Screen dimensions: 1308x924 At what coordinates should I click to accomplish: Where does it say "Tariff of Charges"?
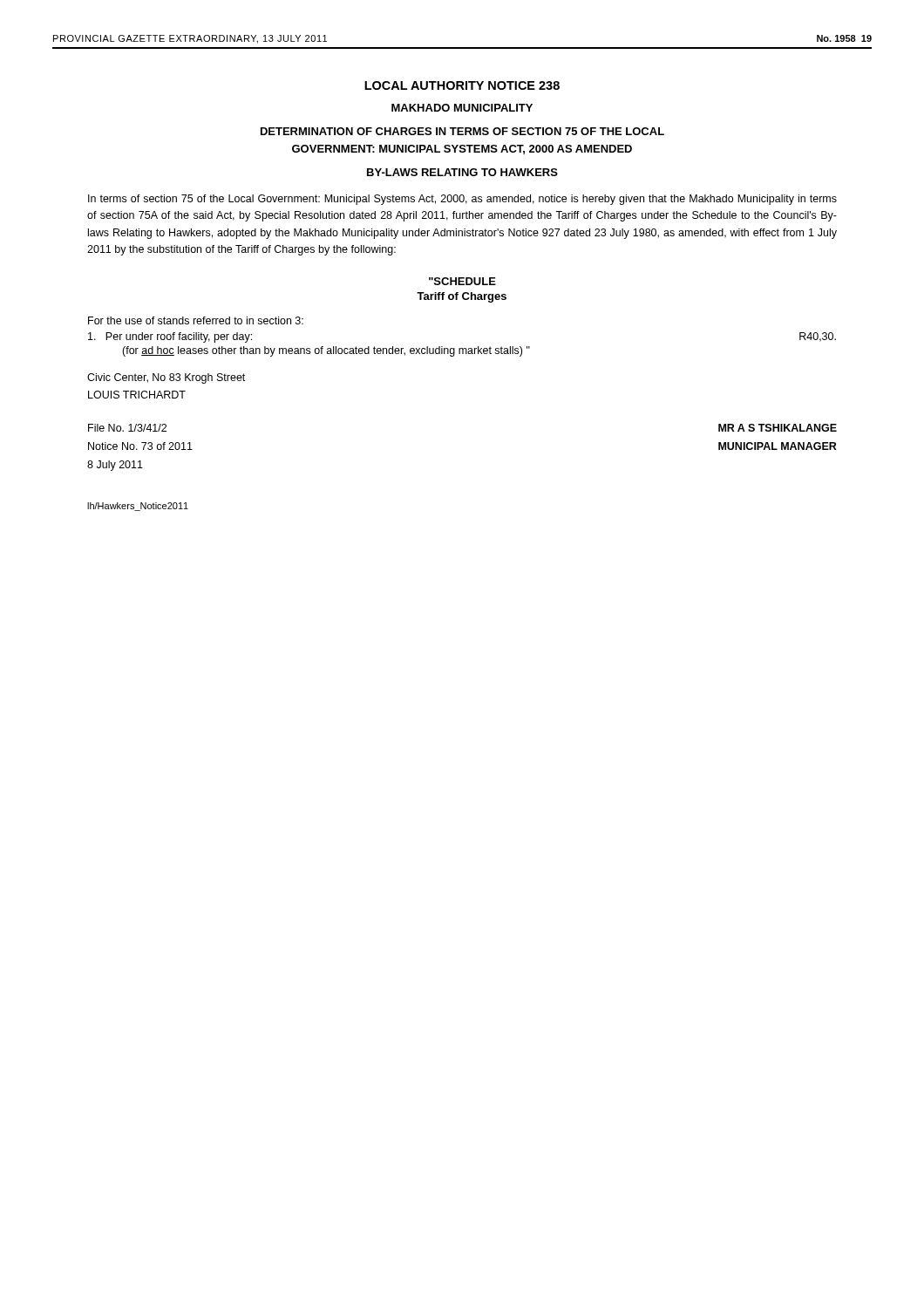click(x=462, y=296)
